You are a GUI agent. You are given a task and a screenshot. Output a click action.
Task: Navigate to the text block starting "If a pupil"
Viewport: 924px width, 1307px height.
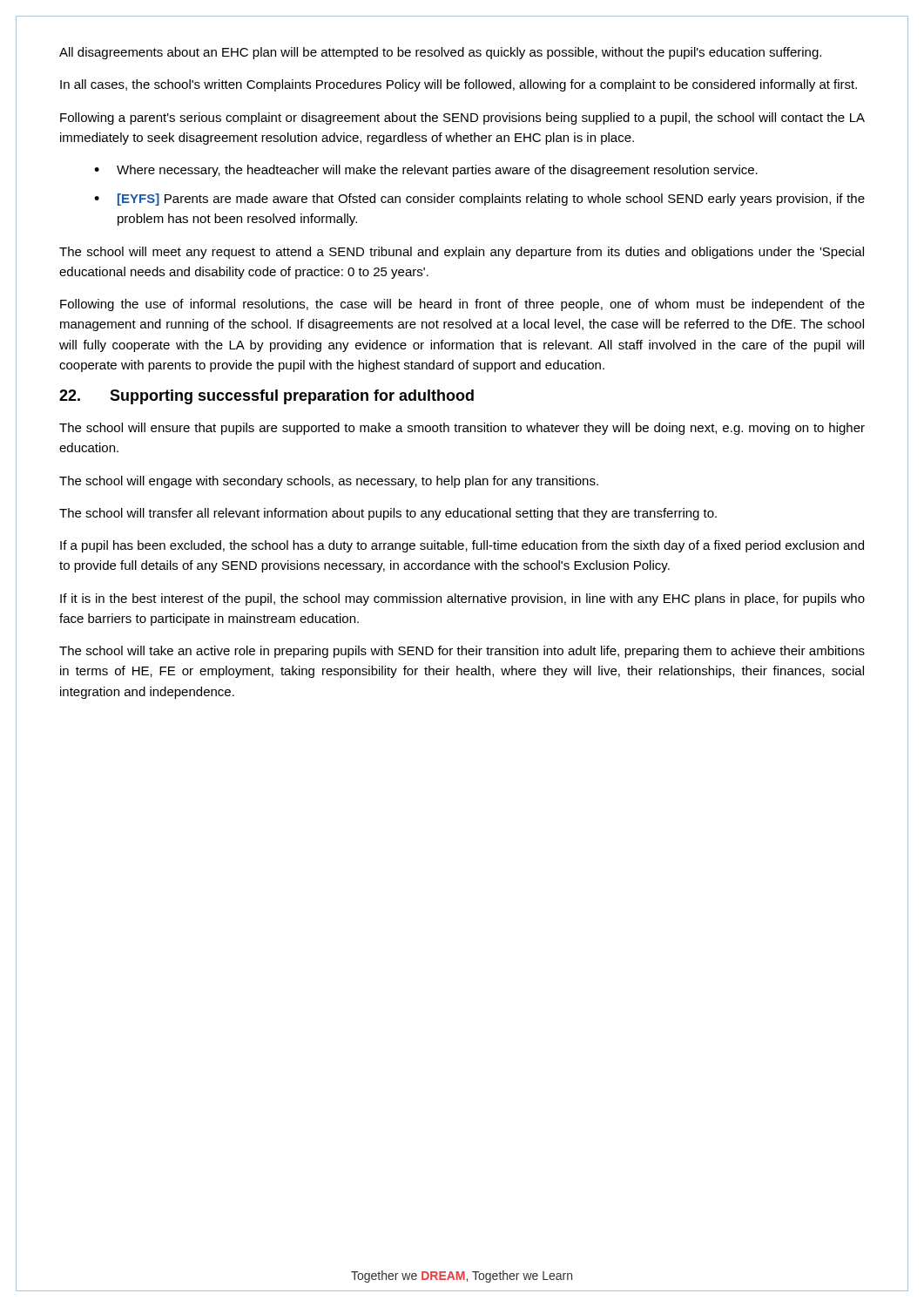(x=462, y=555)
